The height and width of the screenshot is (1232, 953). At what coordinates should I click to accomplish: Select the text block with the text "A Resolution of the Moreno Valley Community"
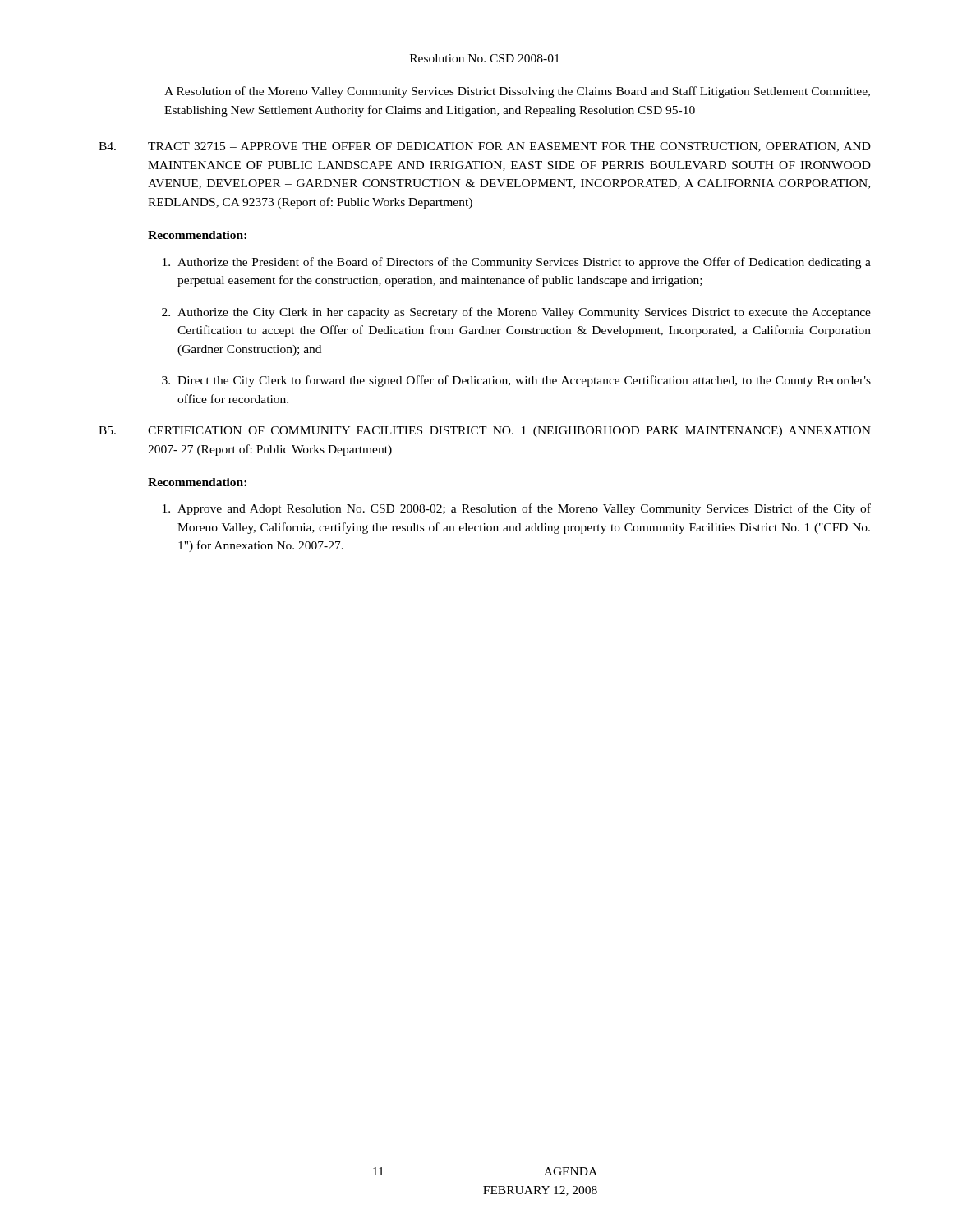(x=518, y=100)
